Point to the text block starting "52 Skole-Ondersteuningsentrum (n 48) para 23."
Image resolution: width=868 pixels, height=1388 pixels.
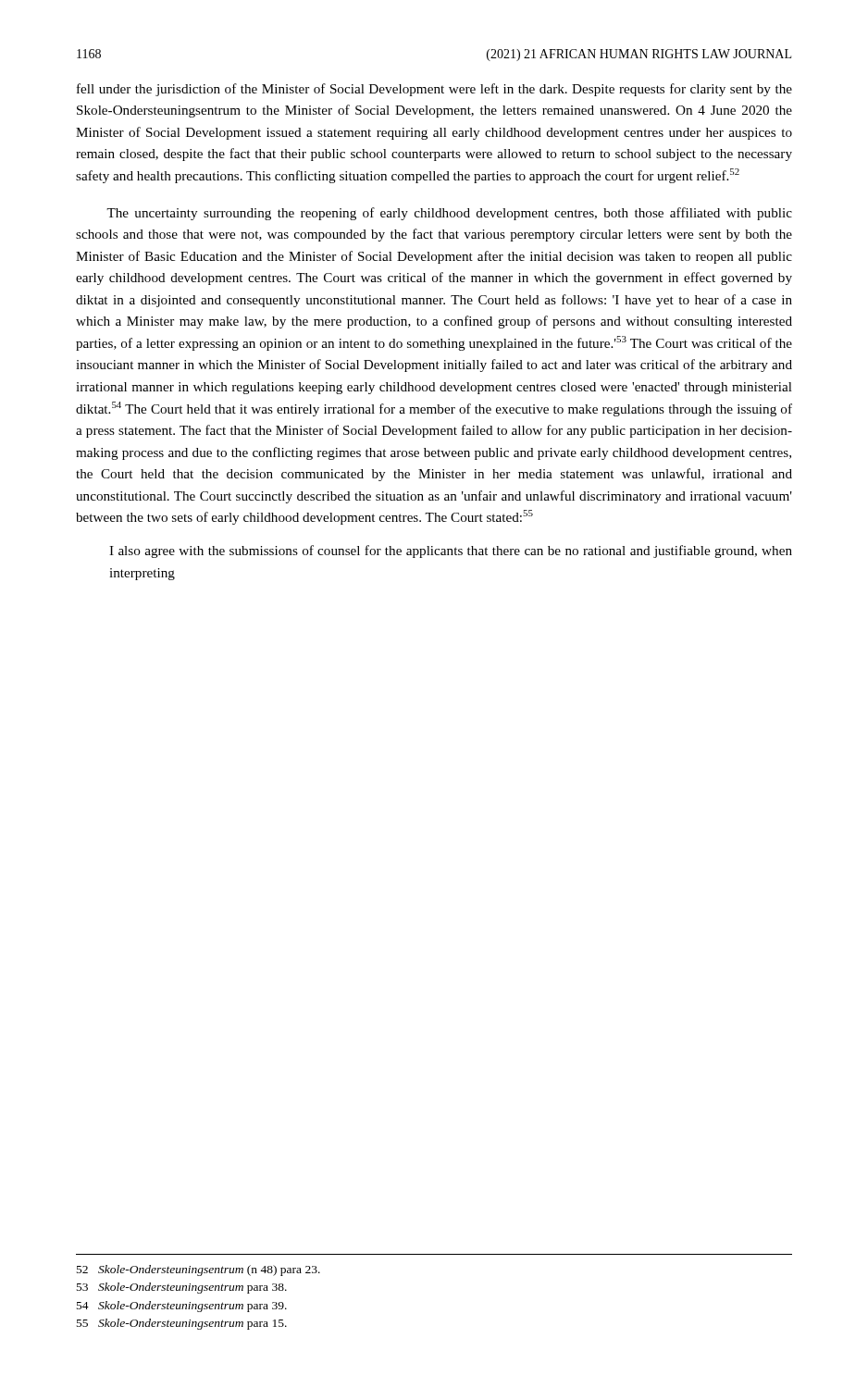pyautogui.click(x=198, y=1270)
